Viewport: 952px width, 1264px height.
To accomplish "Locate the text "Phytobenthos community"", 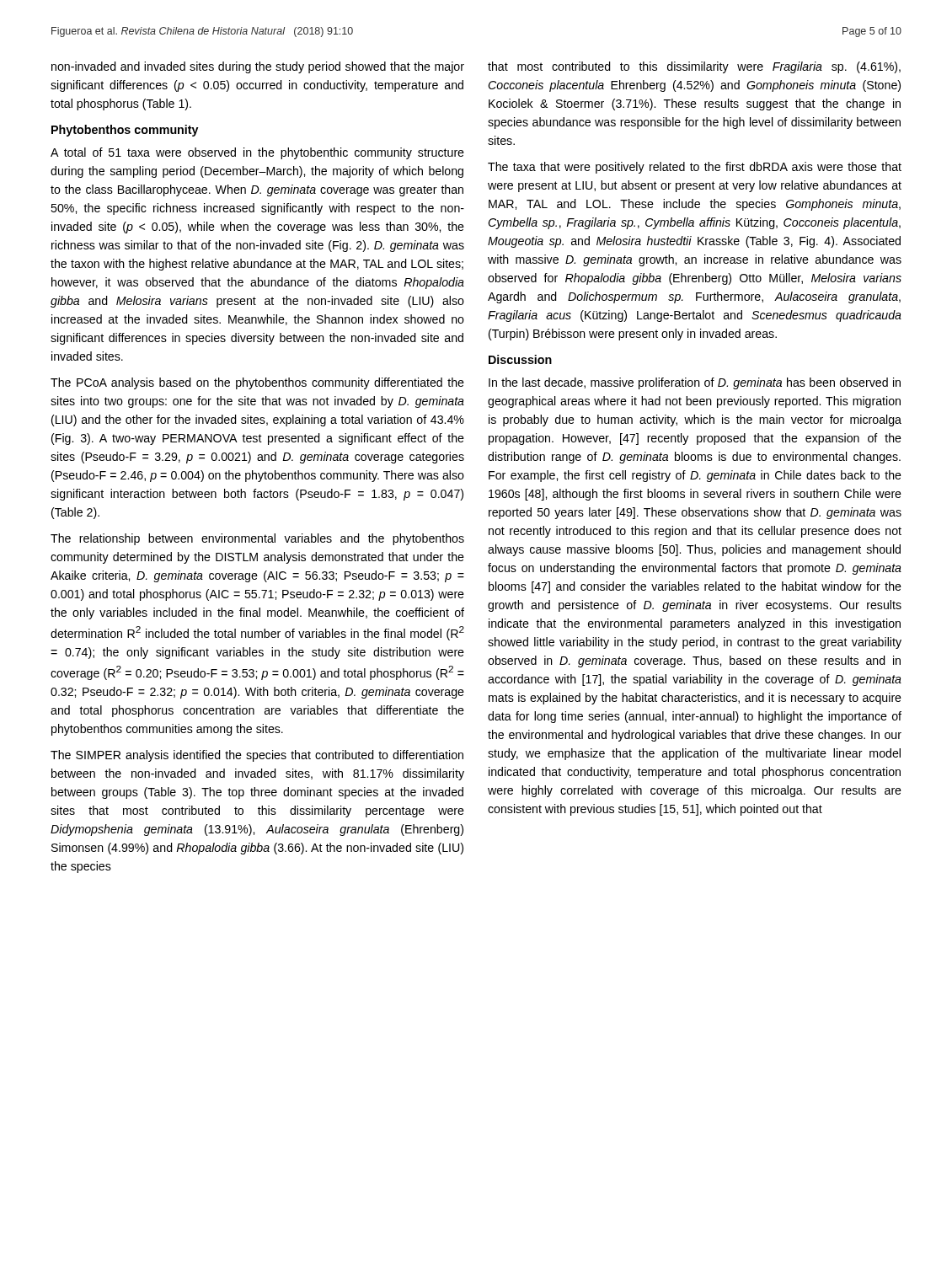I will click(124, 130).
